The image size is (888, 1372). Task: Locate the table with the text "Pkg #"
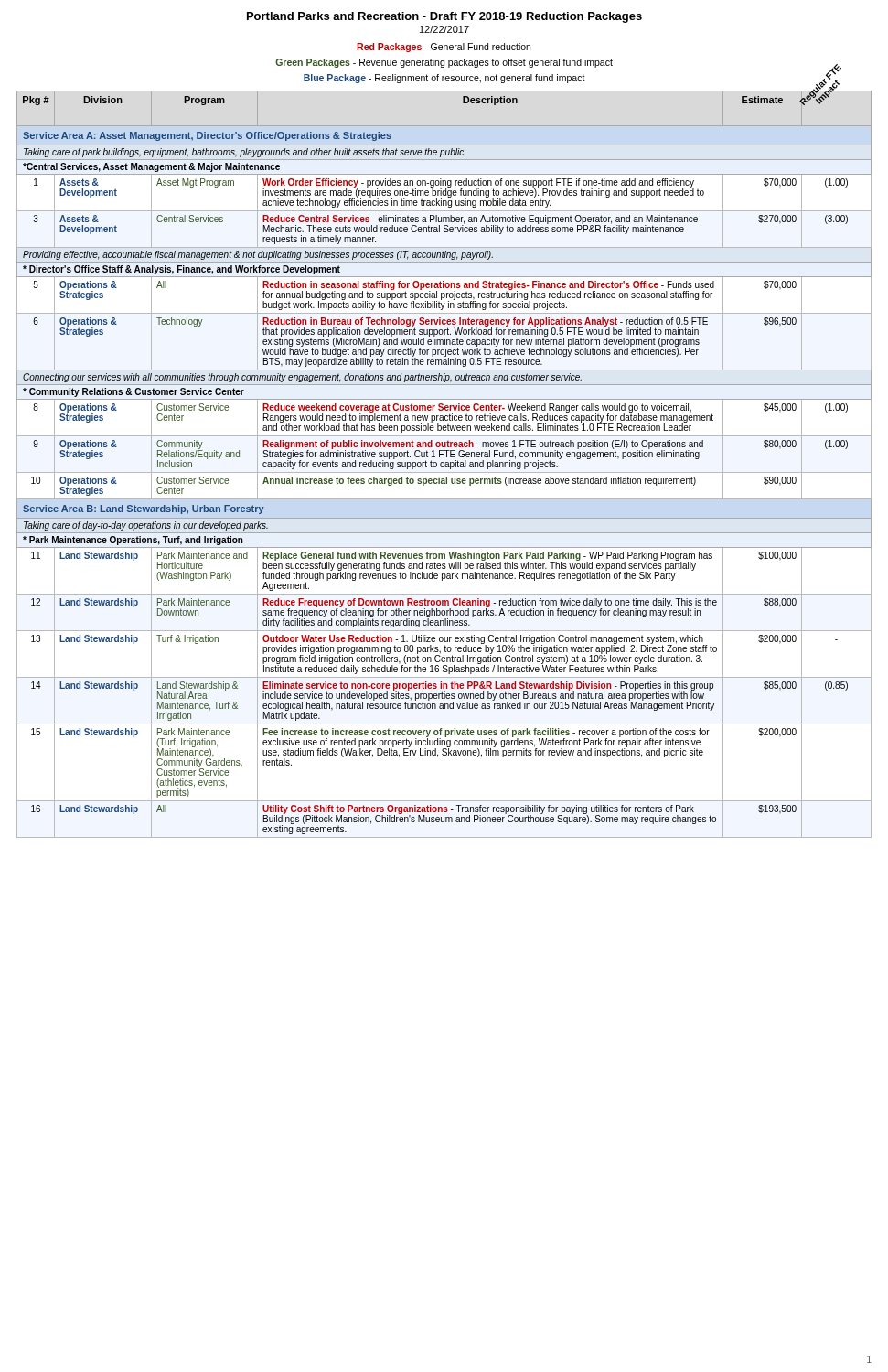click(444, 465)
